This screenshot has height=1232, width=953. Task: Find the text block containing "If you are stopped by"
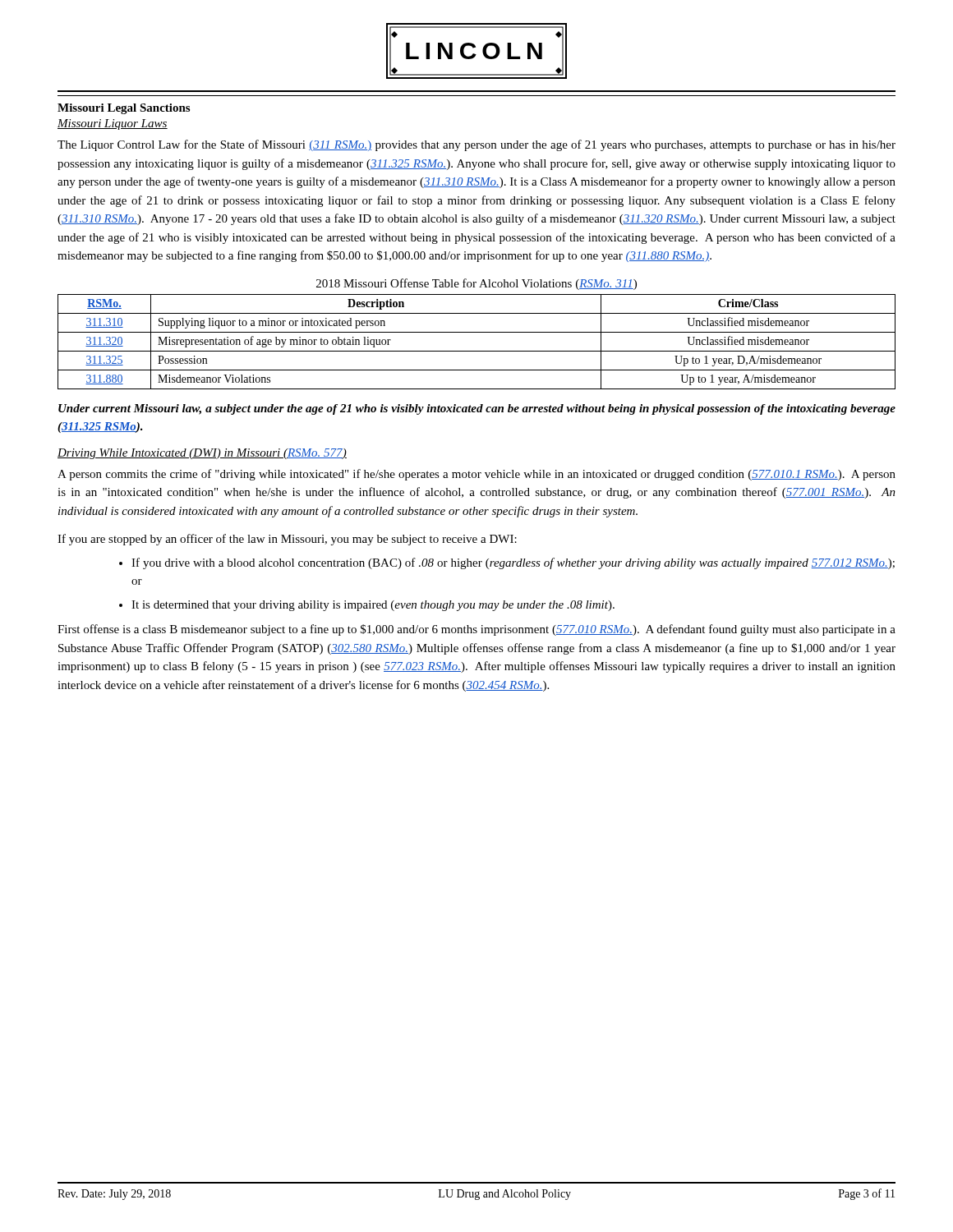pos(287,539)
